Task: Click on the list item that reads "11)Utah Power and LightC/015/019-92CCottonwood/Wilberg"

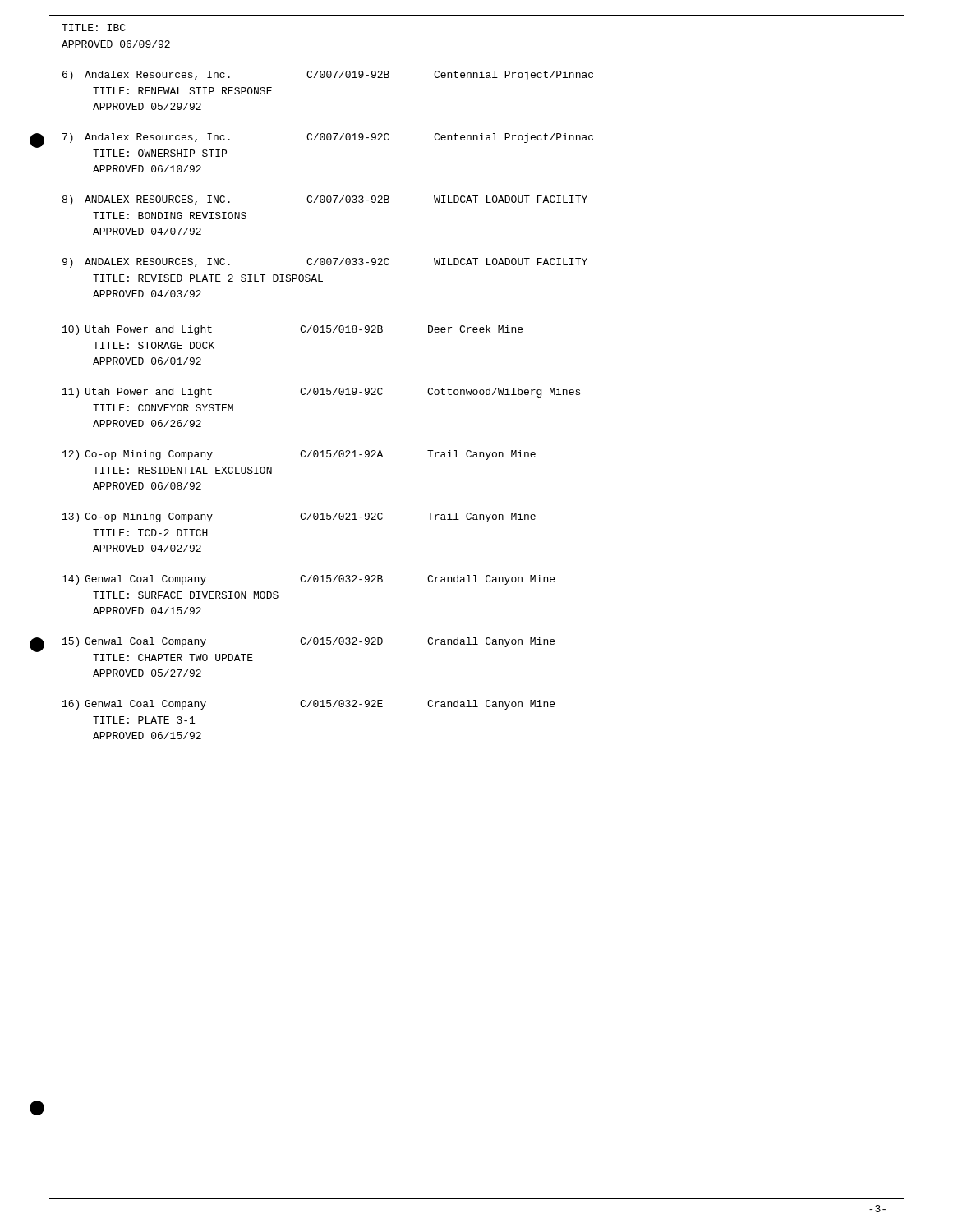Action: pyautogui.click(x=321, y=393)
